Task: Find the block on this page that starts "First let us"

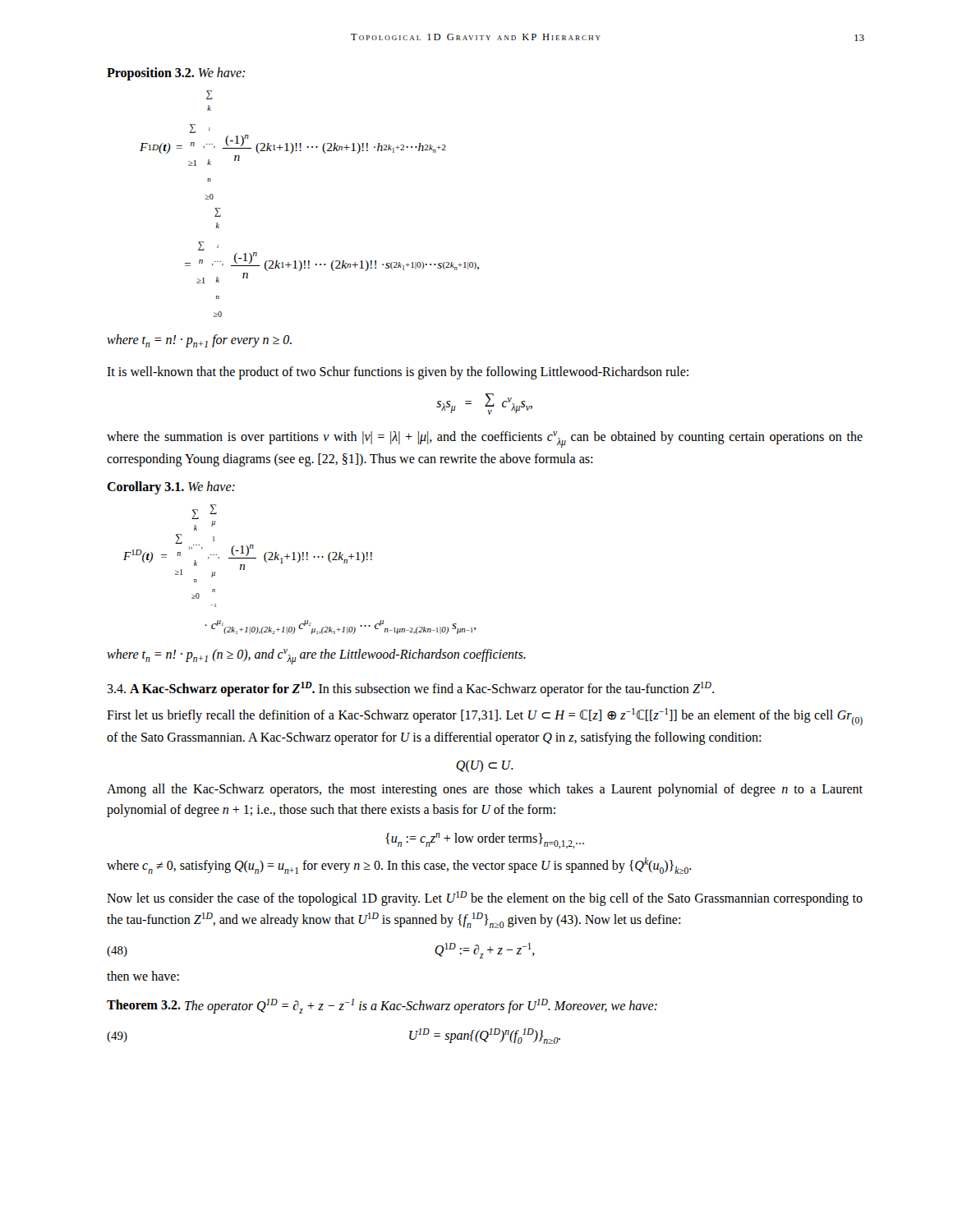Action: pos(485,725)
